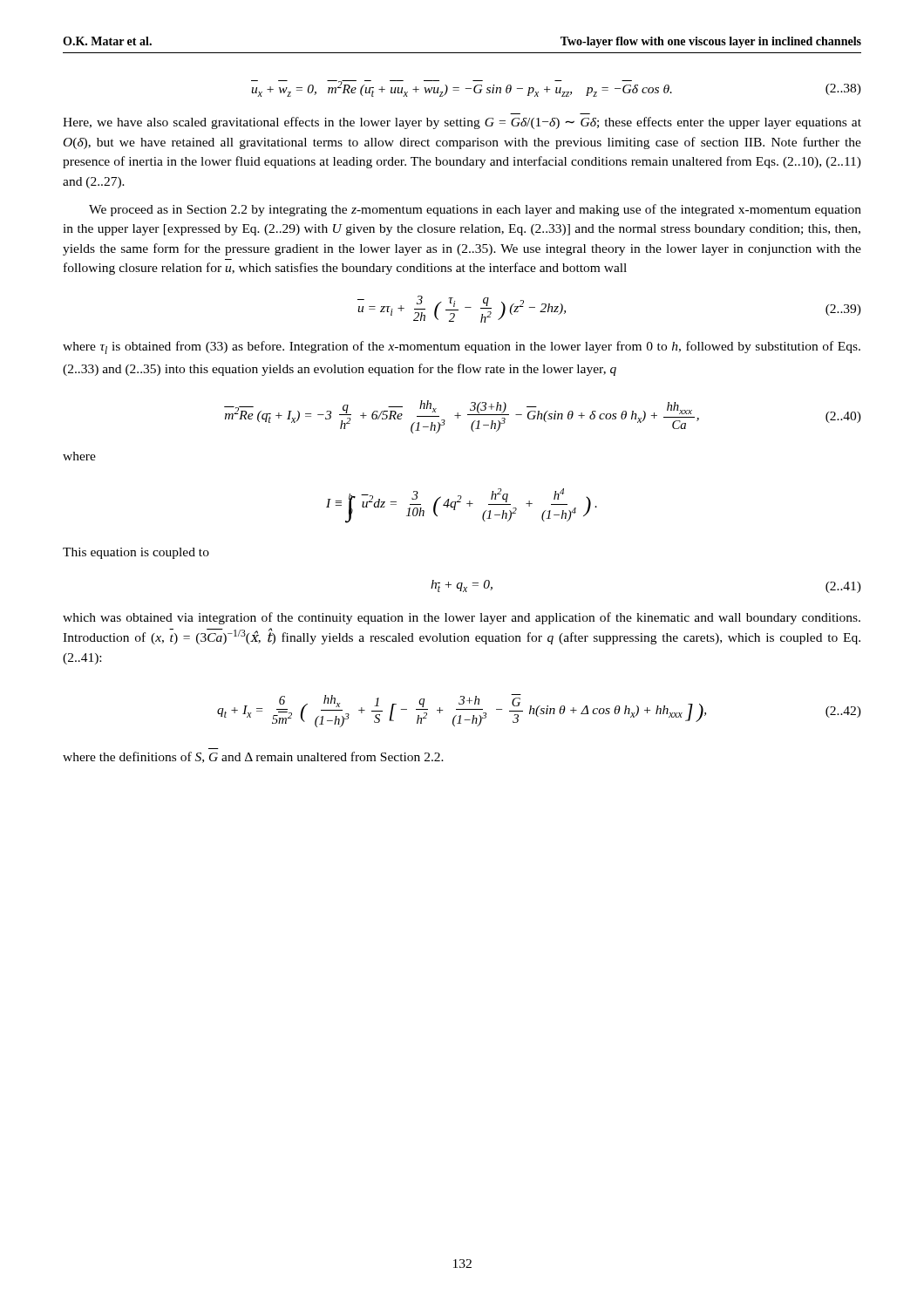The width and height of the screenshot is (924, 1308).
Task: Where is the formula that starts "I ≡ ∫ 0 h u2dz ="?
Action: click(x=462, y=504)
